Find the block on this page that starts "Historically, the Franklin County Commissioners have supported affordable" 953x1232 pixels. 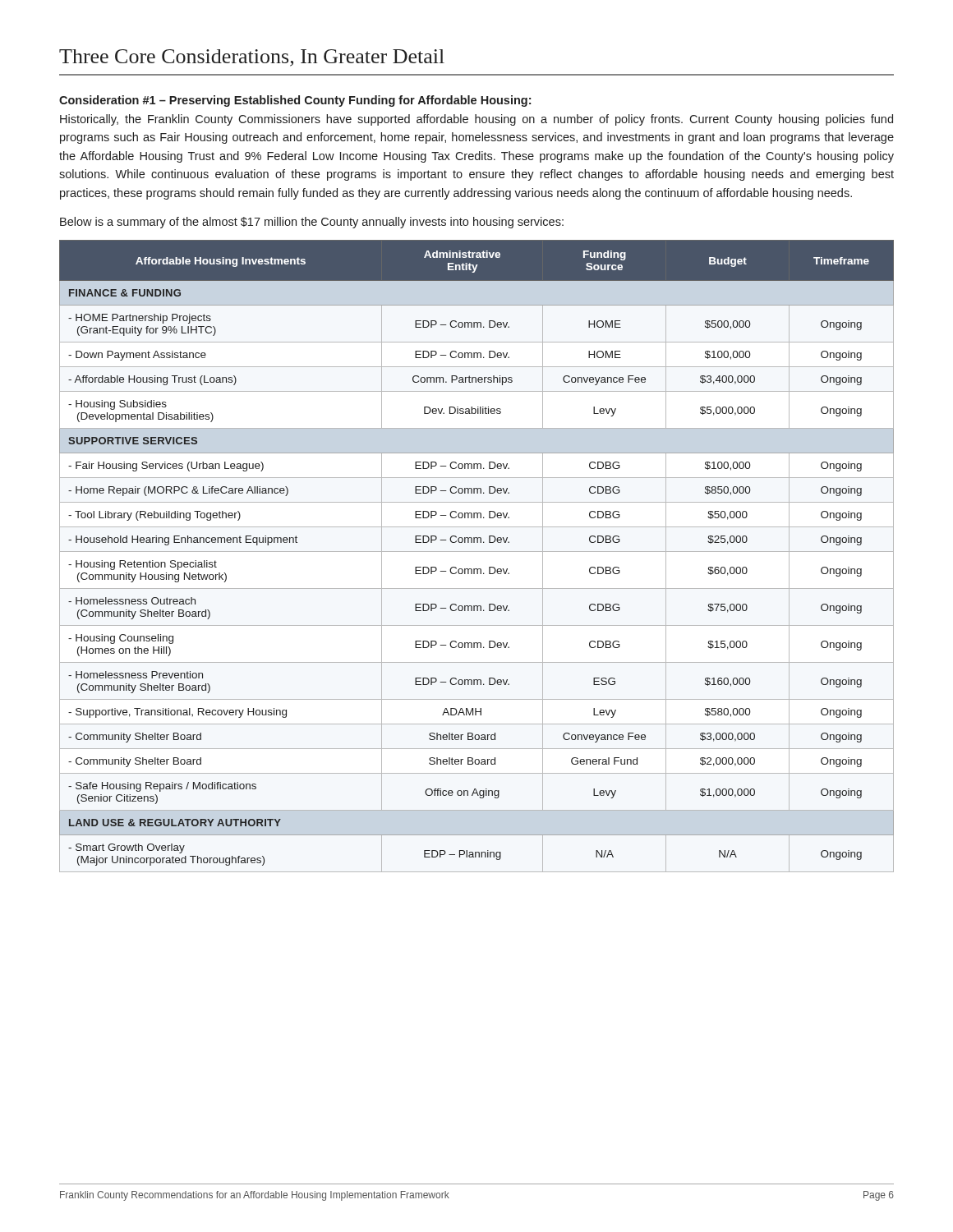tap(476, 156)
